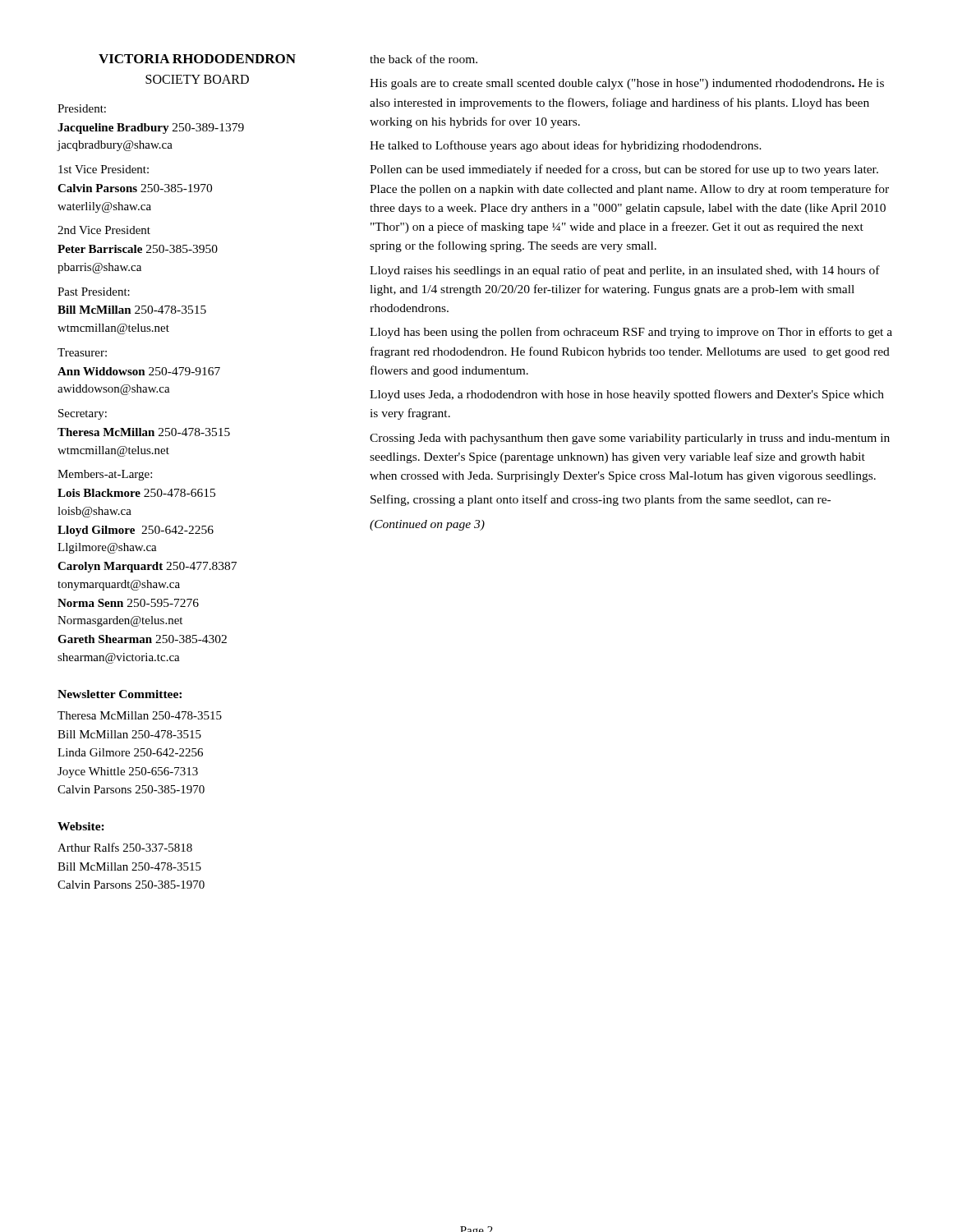This screenshot has height=1232, width=953.
Task: Find "Theresa McMillan 250-478-3515wtmcmillan@telus.net" on this page
Action: pyautogui.click(x=197, y=442)
